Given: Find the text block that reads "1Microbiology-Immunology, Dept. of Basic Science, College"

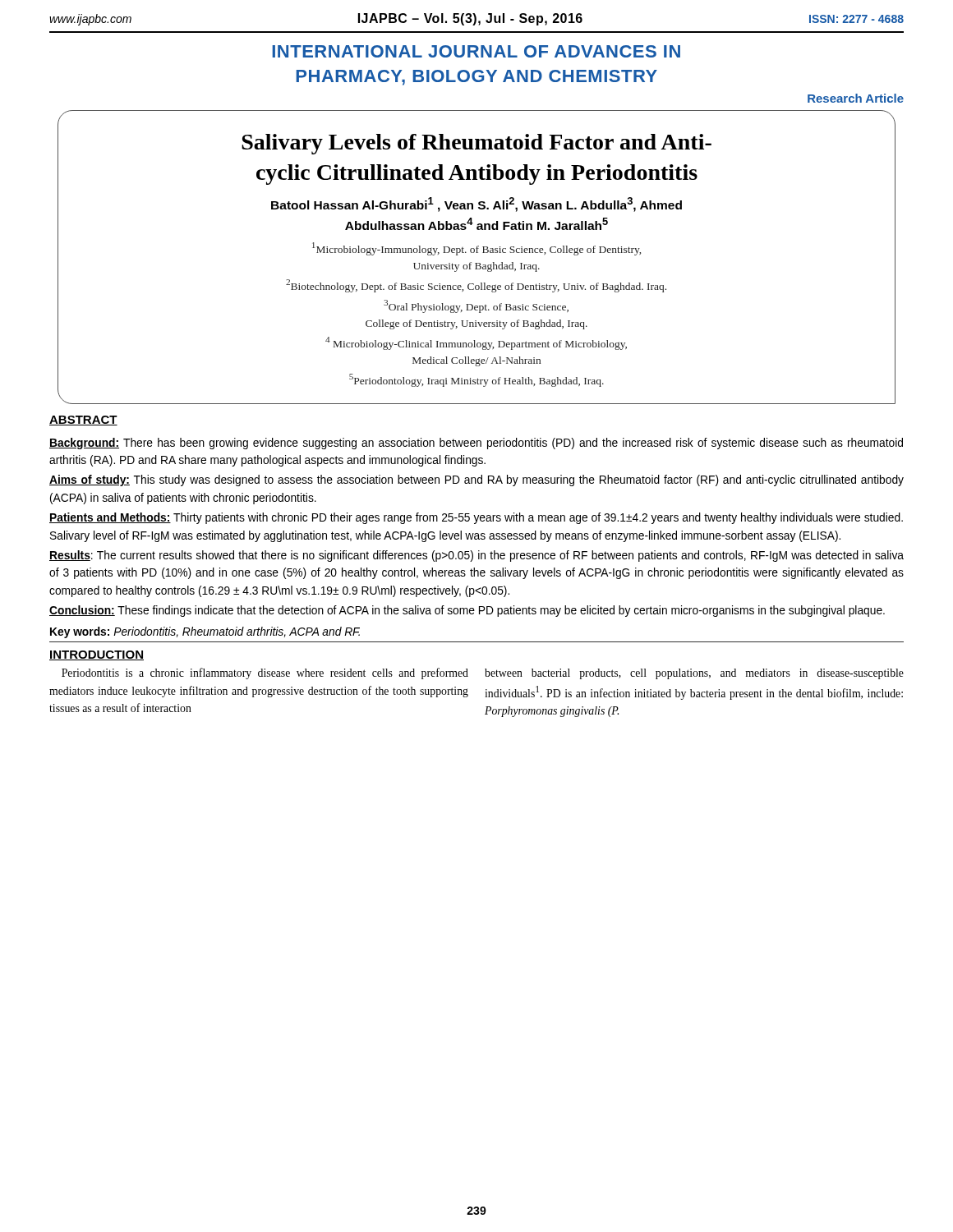Looking at the screenshot, I should click(476, 314).
